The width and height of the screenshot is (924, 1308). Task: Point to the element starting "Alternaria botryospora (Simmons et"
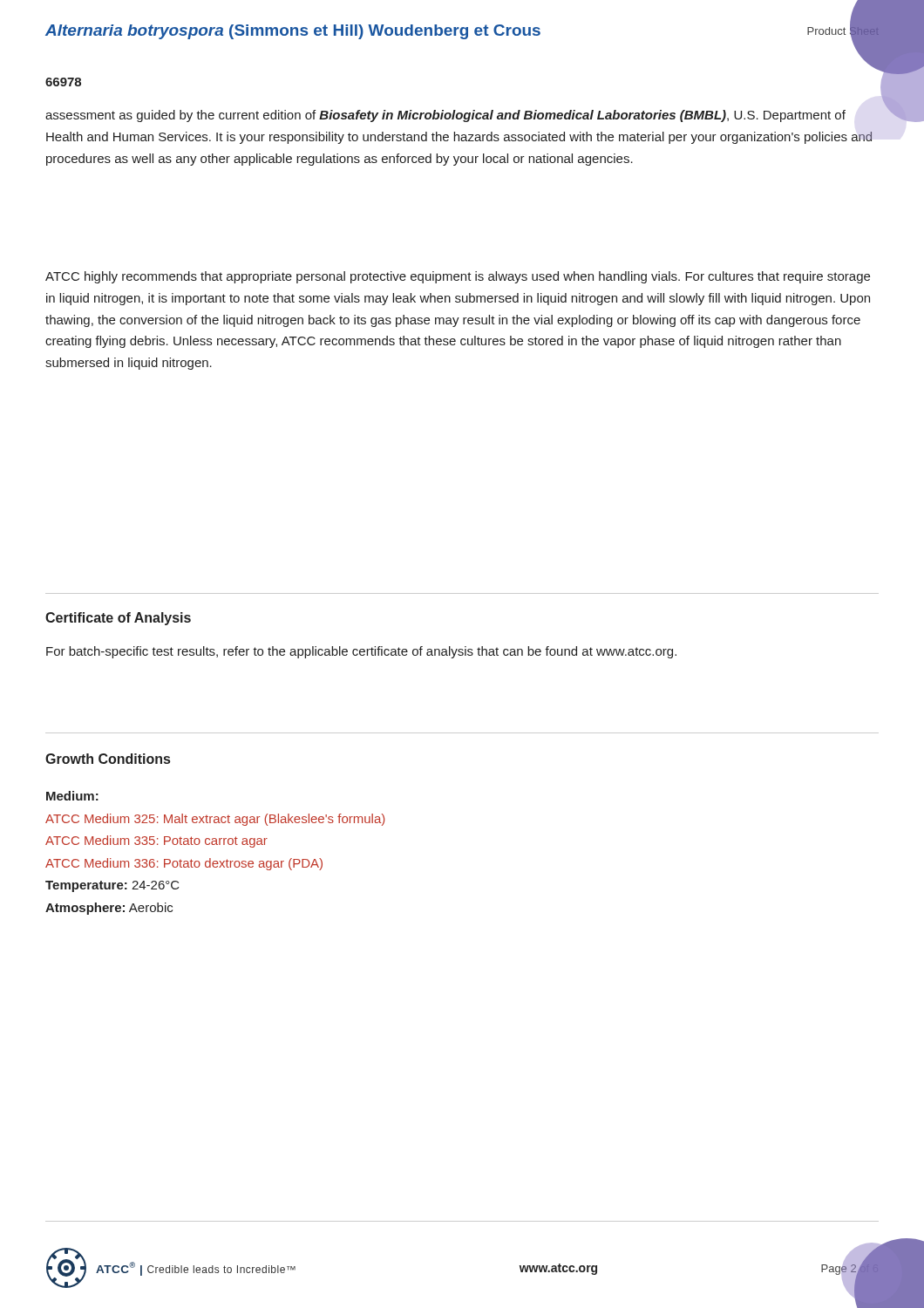[293, 30]
